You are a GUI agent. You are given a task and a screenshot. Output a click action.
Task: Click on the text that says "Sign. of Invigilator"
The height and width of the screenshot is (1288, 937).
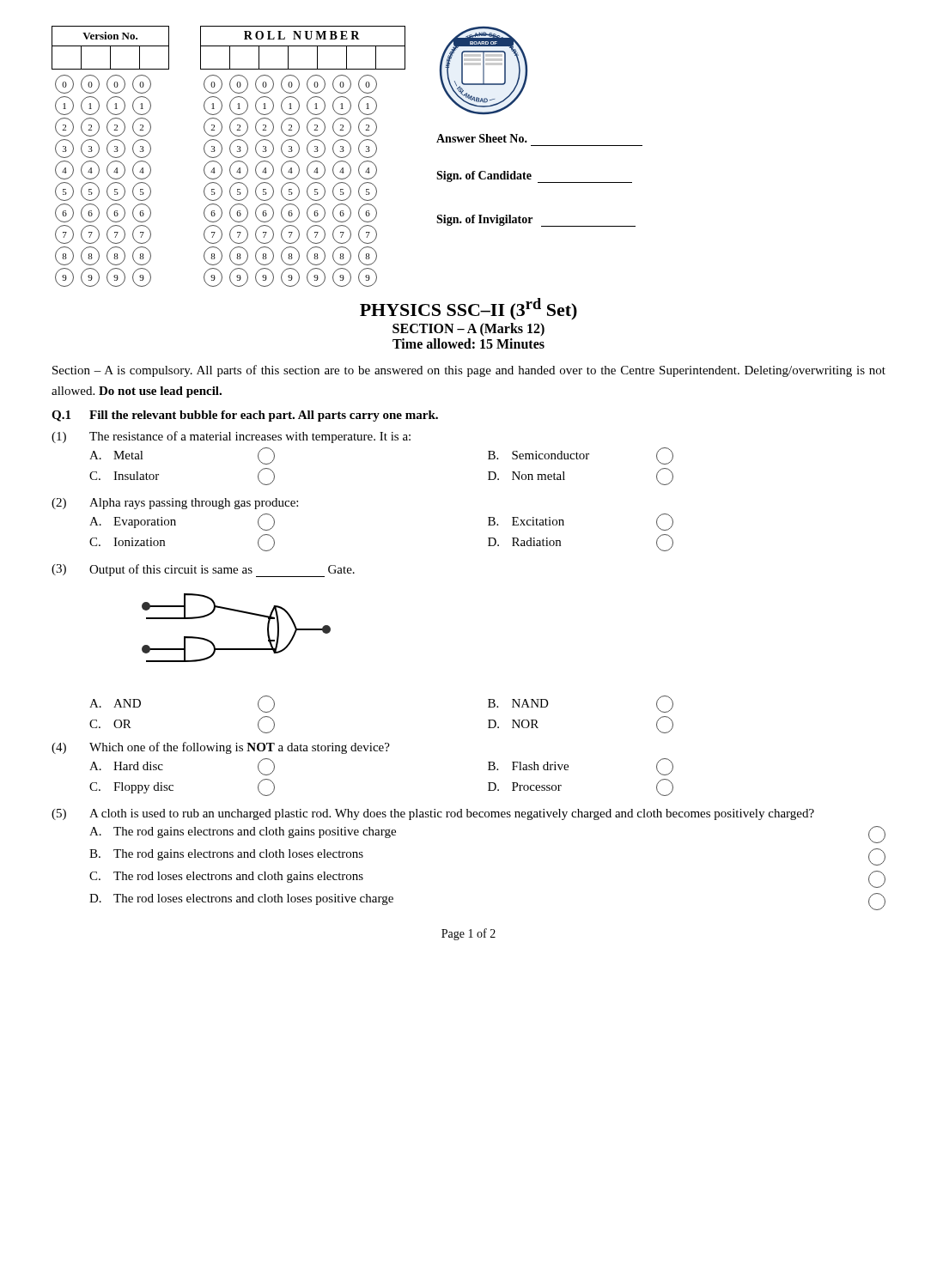coord(536,219)
